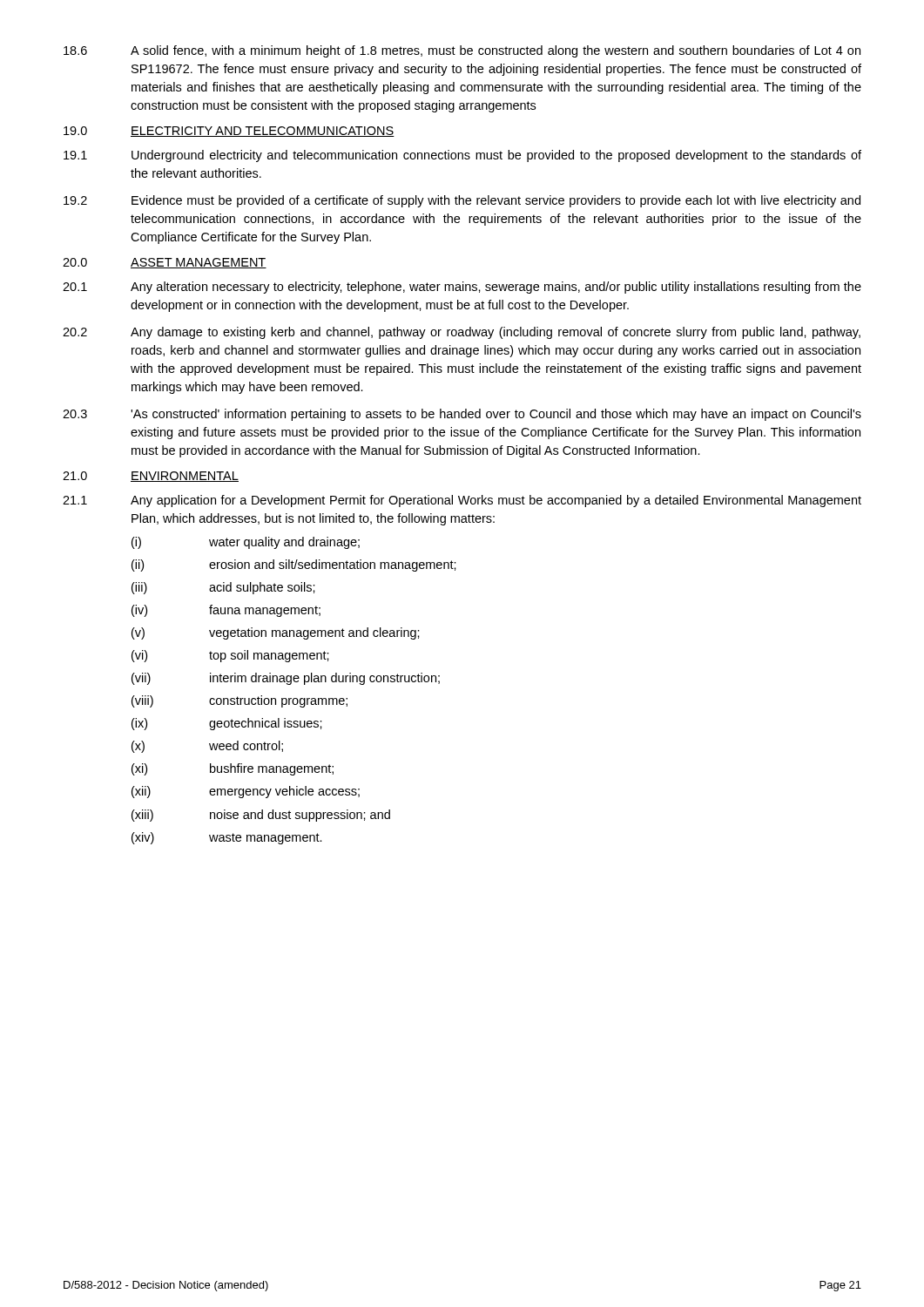Locate the section header with the text "20.0 ASSET MANAGEMENT"

click(165, 263)
